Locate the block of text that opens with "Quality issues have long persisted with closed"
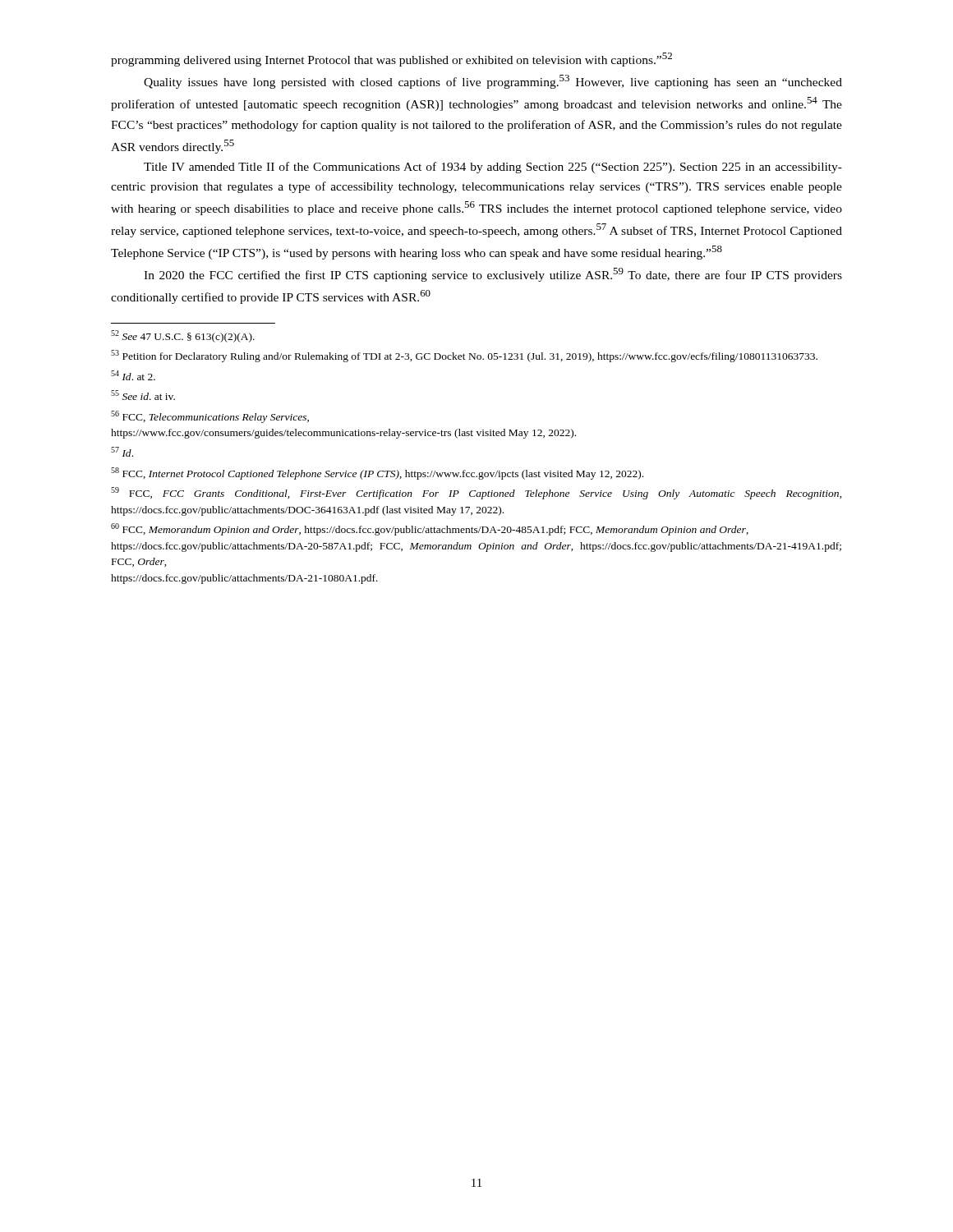The image size is (953, 1232). 476,113
